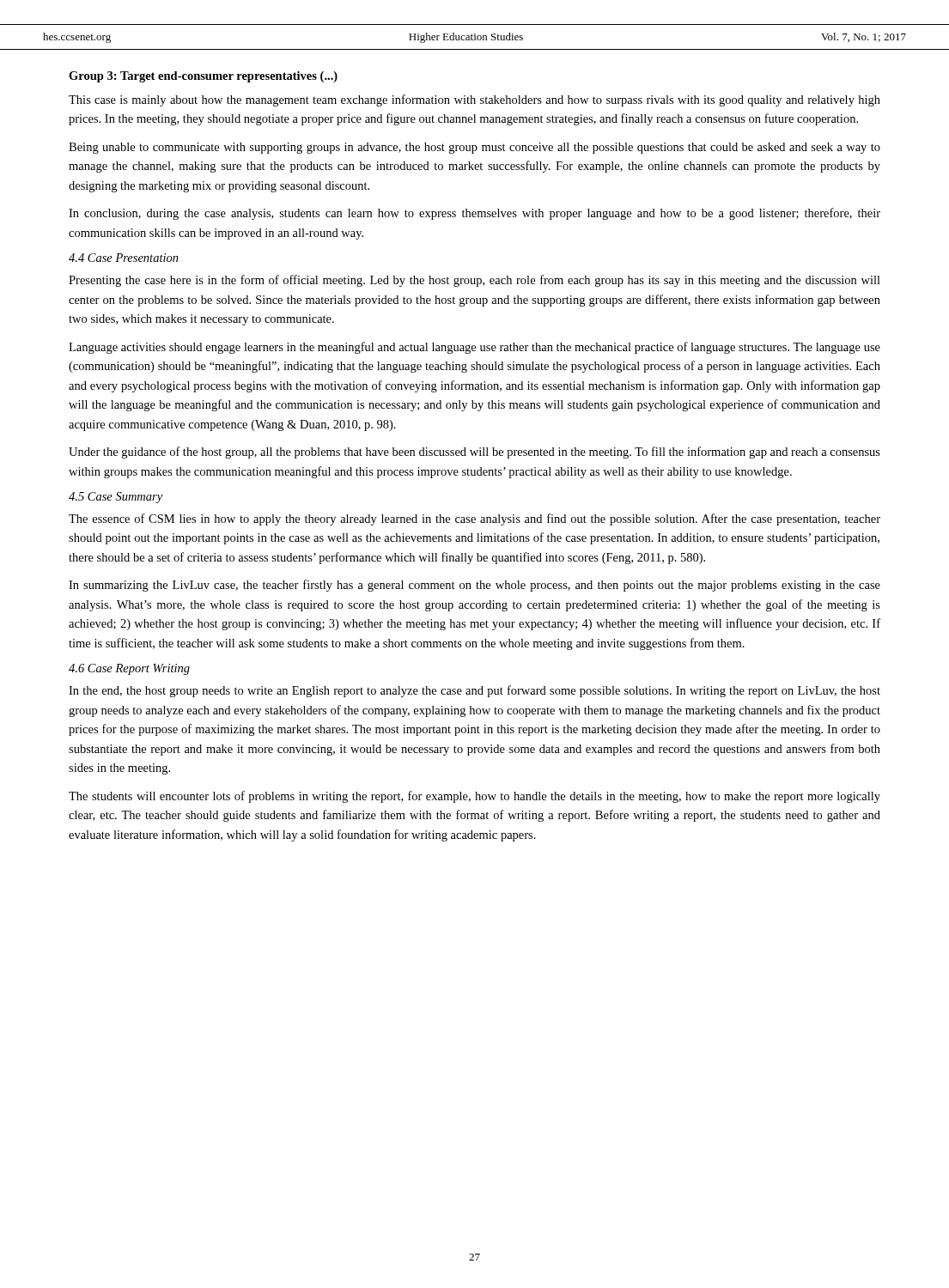Point to the block beginning "In summarizing the LivLuv case,"
The height and width of the screenshot is (1288, 949).
(474, 614)
